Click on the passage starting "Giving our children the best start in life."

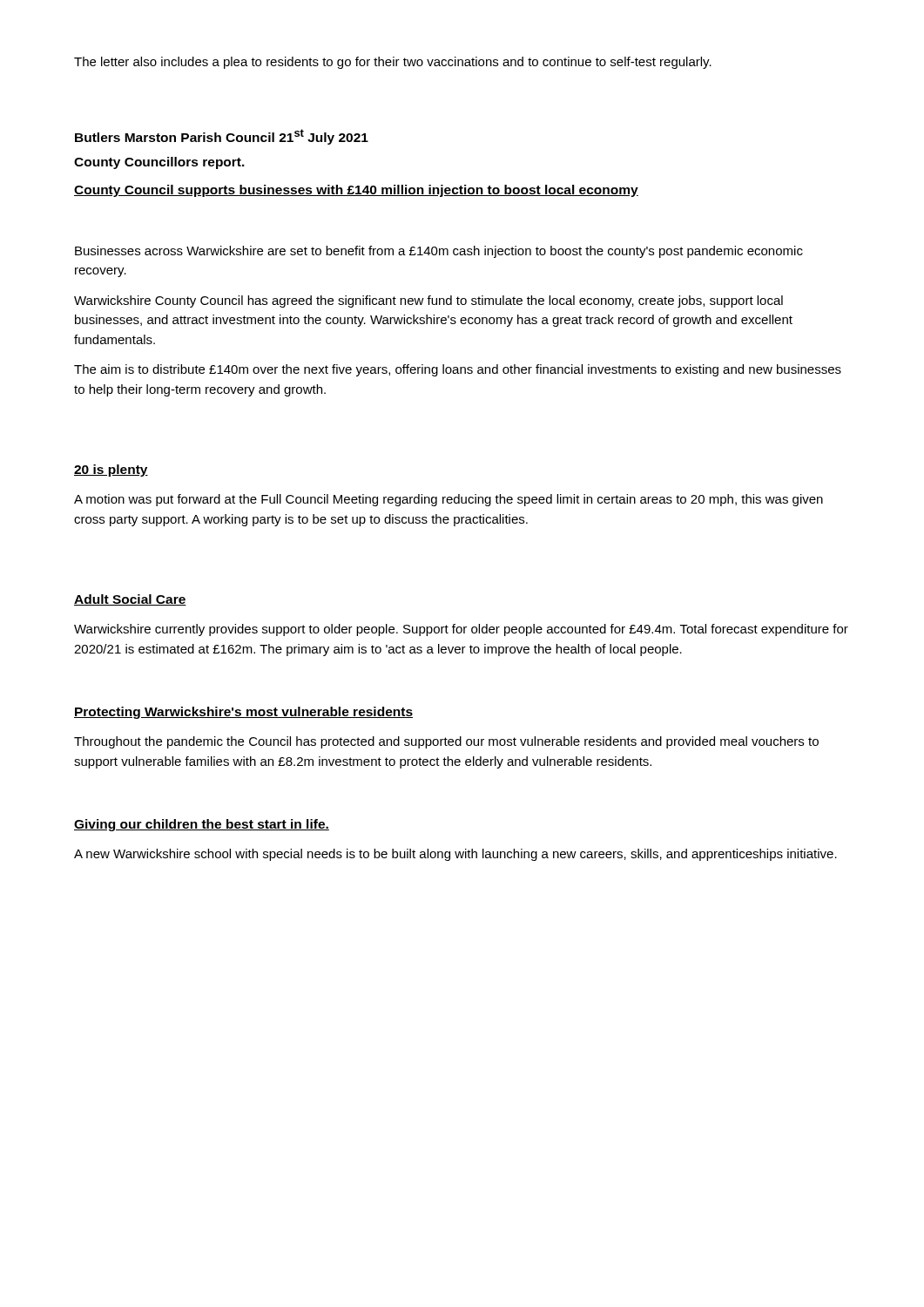[202, 824]
